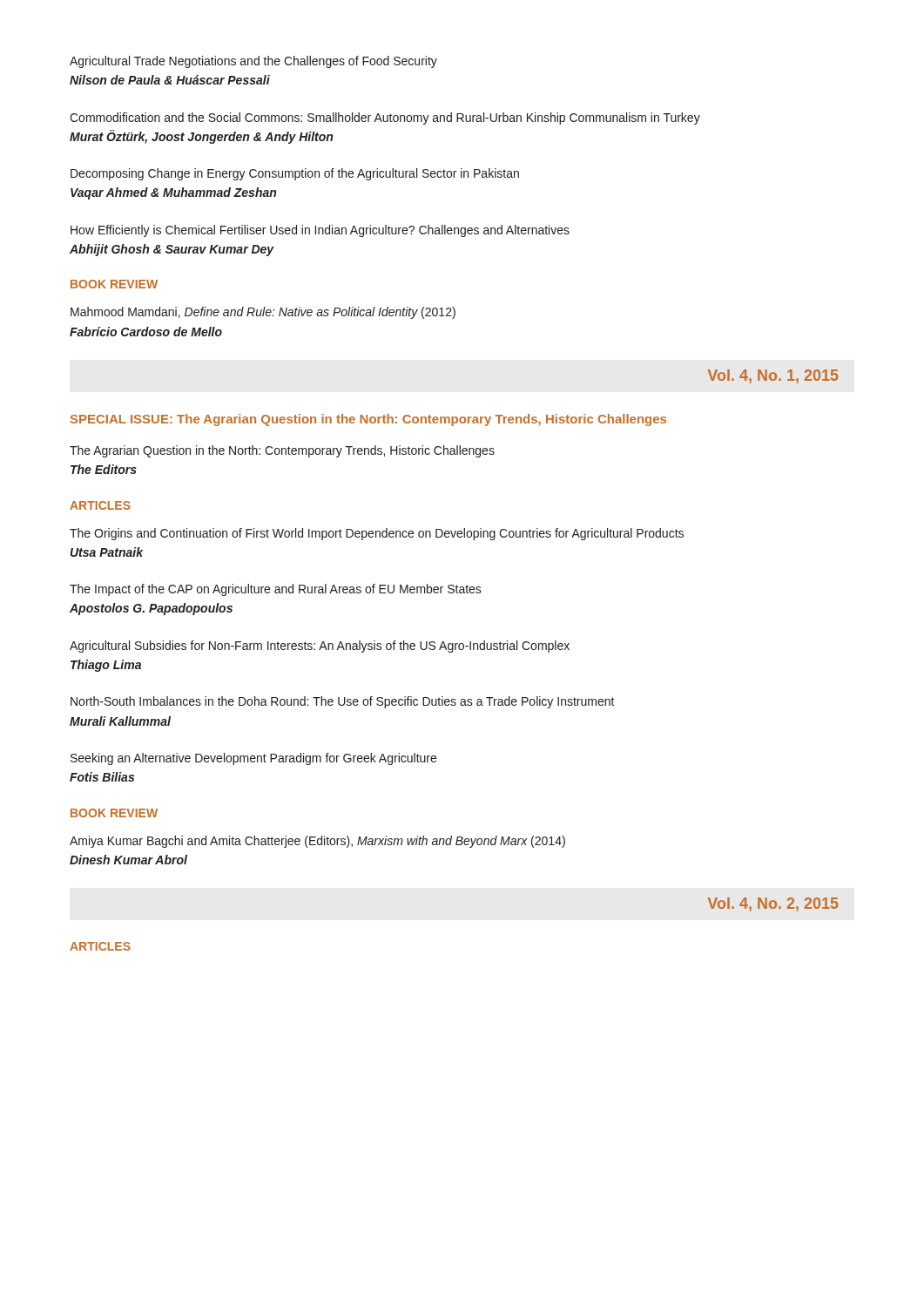Locate the text block containing "The Agrarian Question in the North:"

pos(462,460)
